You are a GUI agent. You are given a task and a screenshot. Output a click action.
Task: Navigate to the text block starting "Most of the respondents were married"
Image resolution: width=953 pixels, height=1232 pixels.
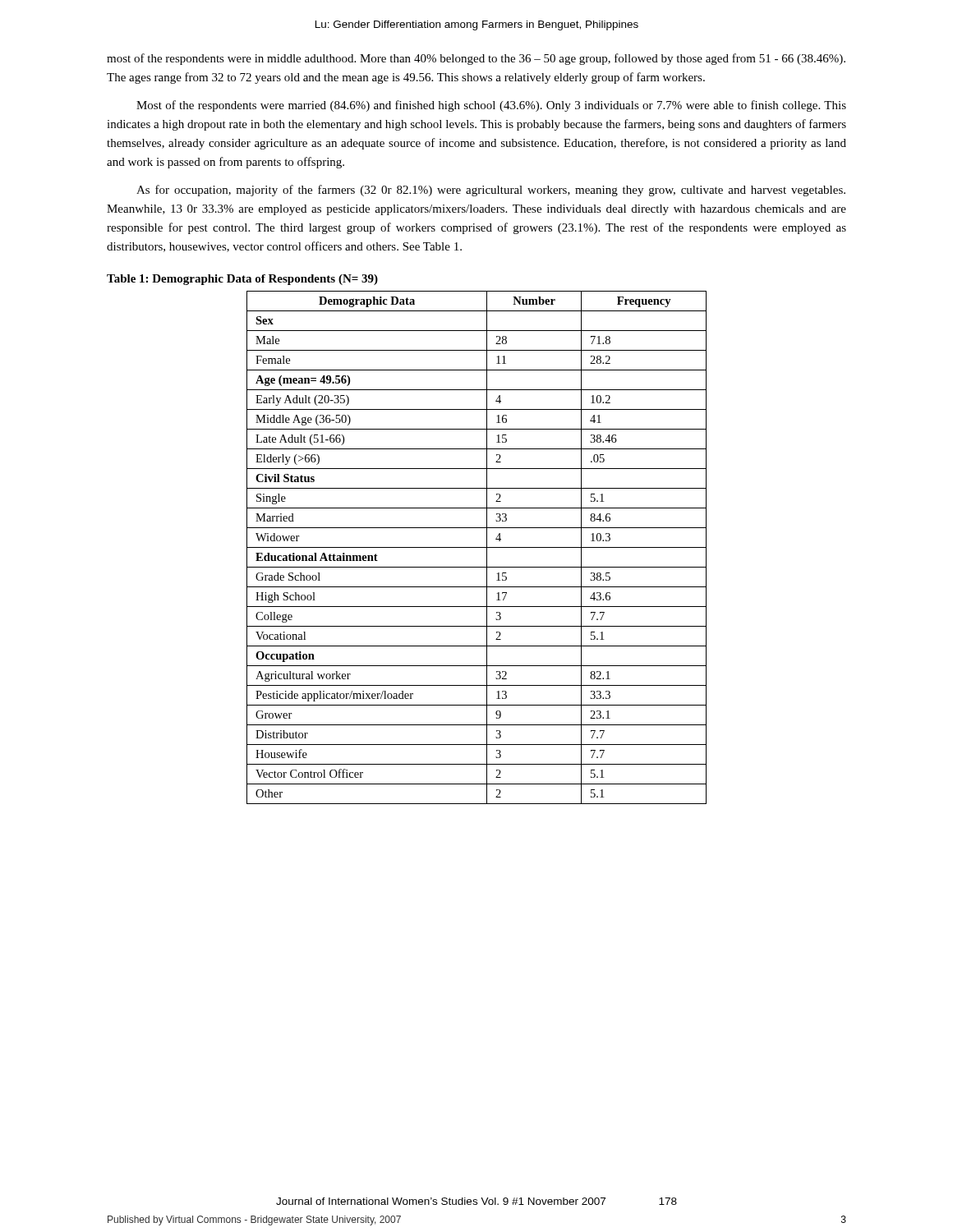pos(476,134)
